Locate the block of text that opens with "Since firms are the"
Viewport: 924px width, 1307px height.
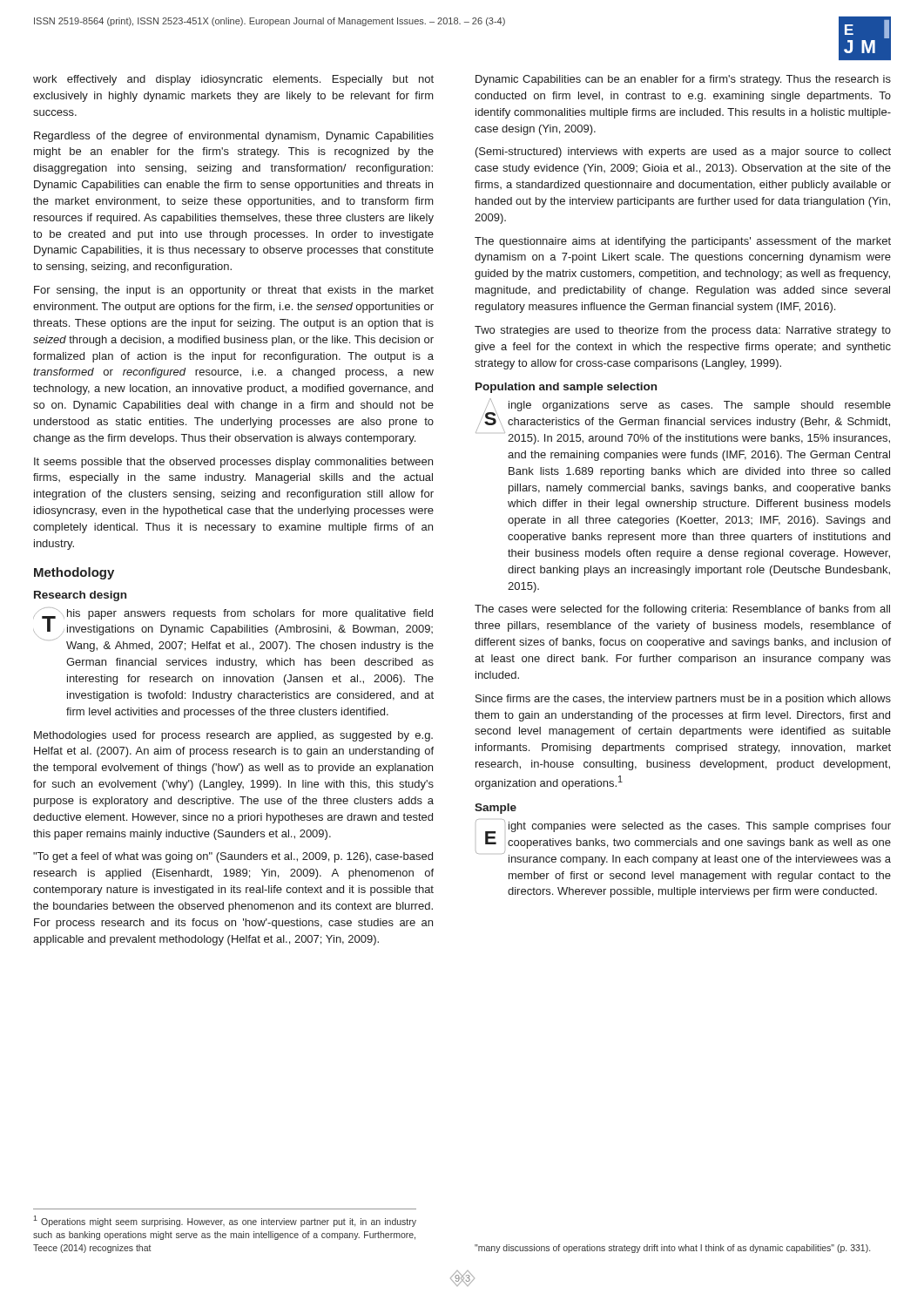pyautogui.click(x=683, y=741)
